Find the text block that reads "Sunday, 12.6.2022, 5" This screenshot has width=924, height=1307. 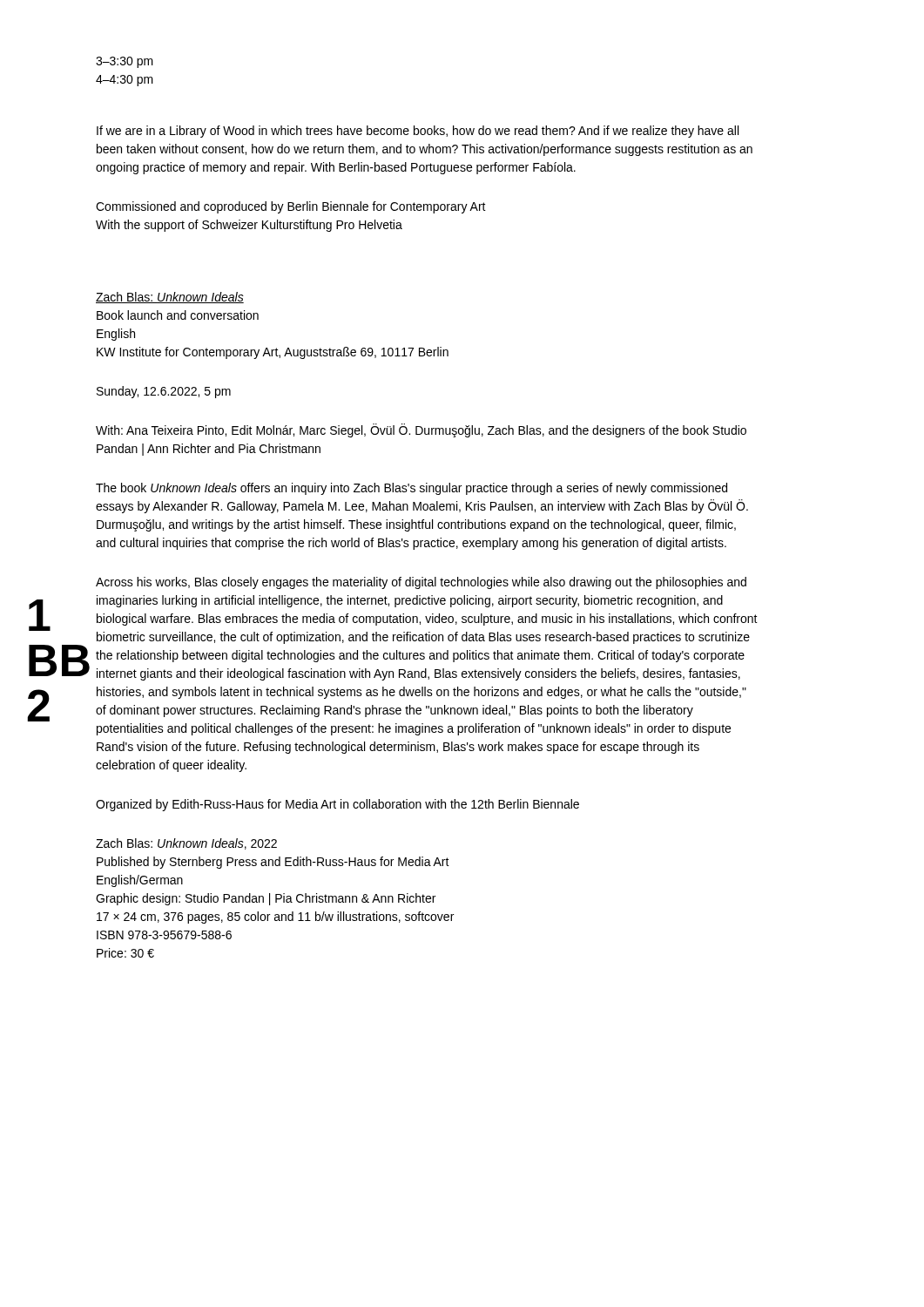tap(164, 391)
